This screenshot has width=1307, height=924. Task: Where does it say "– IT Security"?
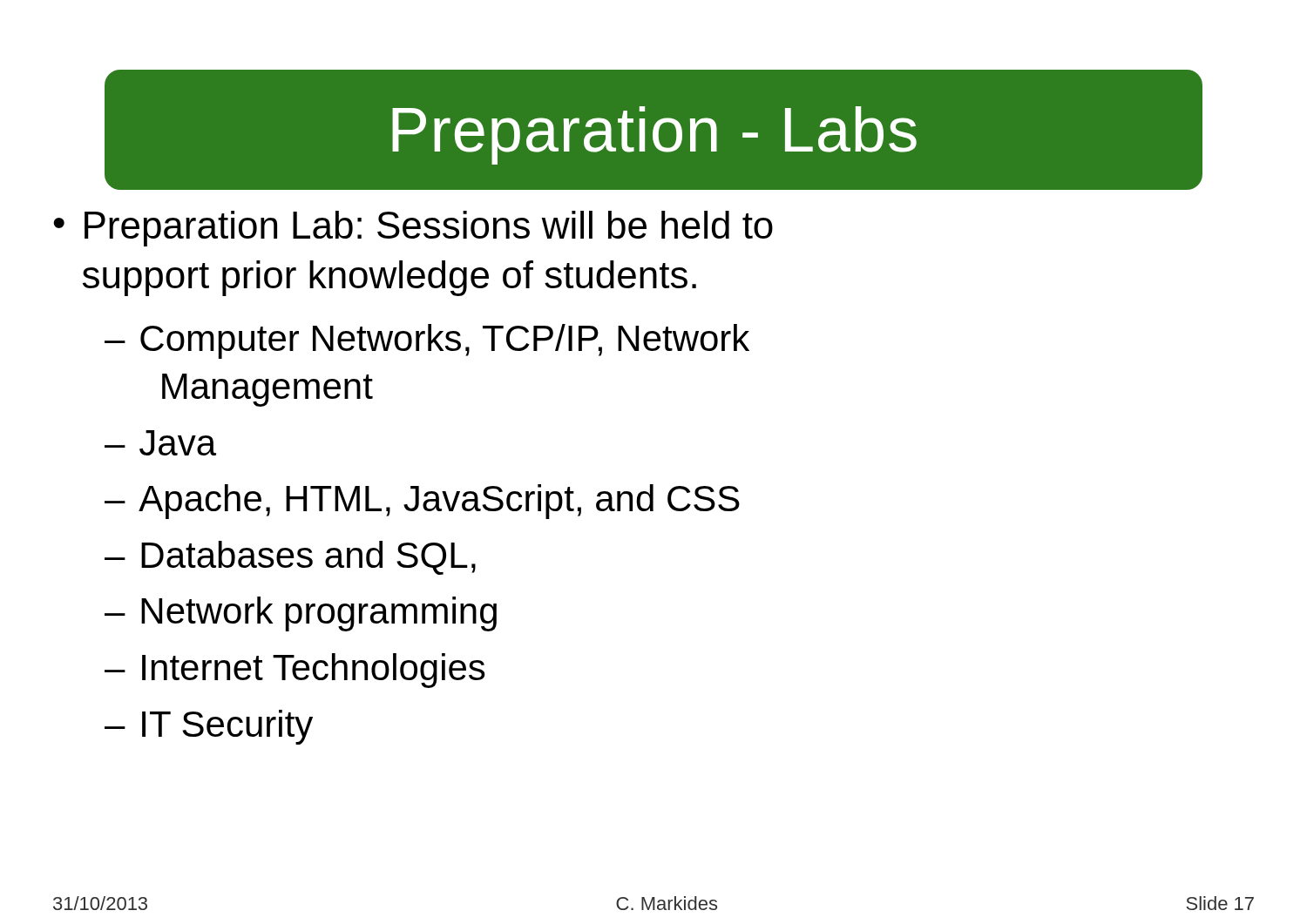(209, 724)
